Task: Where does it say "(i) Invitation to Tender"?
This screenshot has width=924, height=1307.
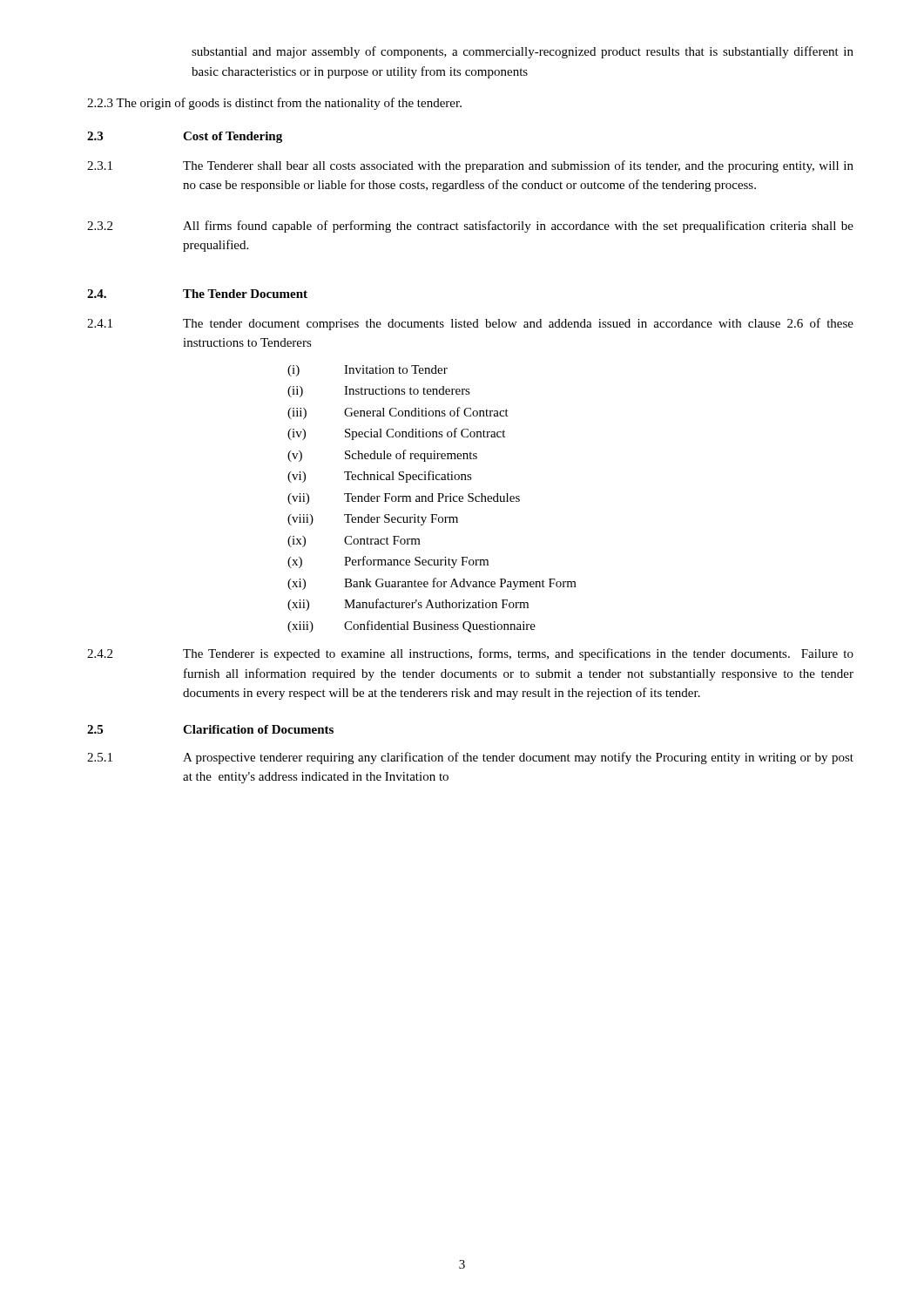Action: (368, 371)
